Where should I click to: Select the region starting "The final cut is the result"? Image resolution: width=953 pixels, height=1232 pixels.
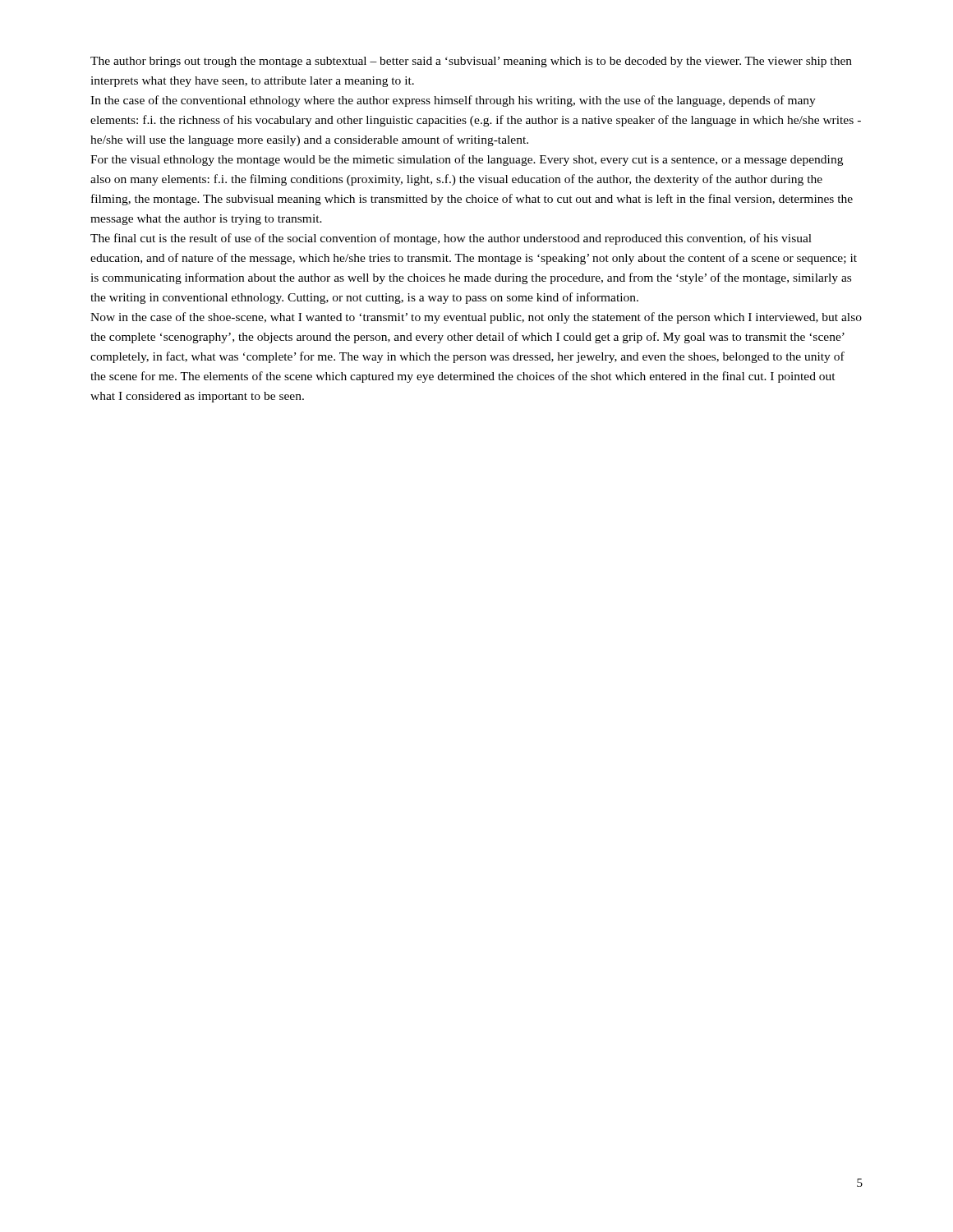point(474,267)
